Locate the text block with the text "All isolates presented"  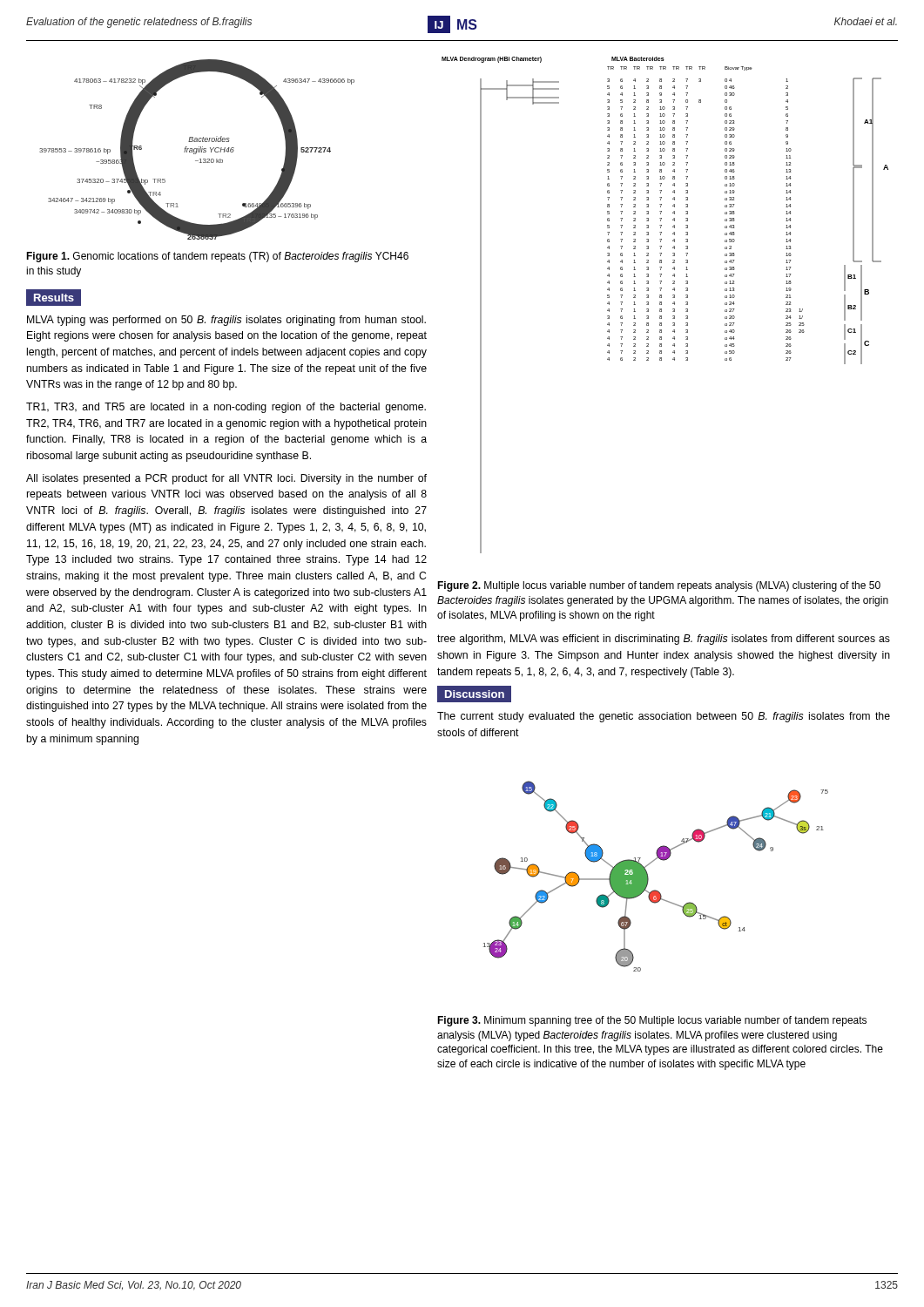point(226,608)
